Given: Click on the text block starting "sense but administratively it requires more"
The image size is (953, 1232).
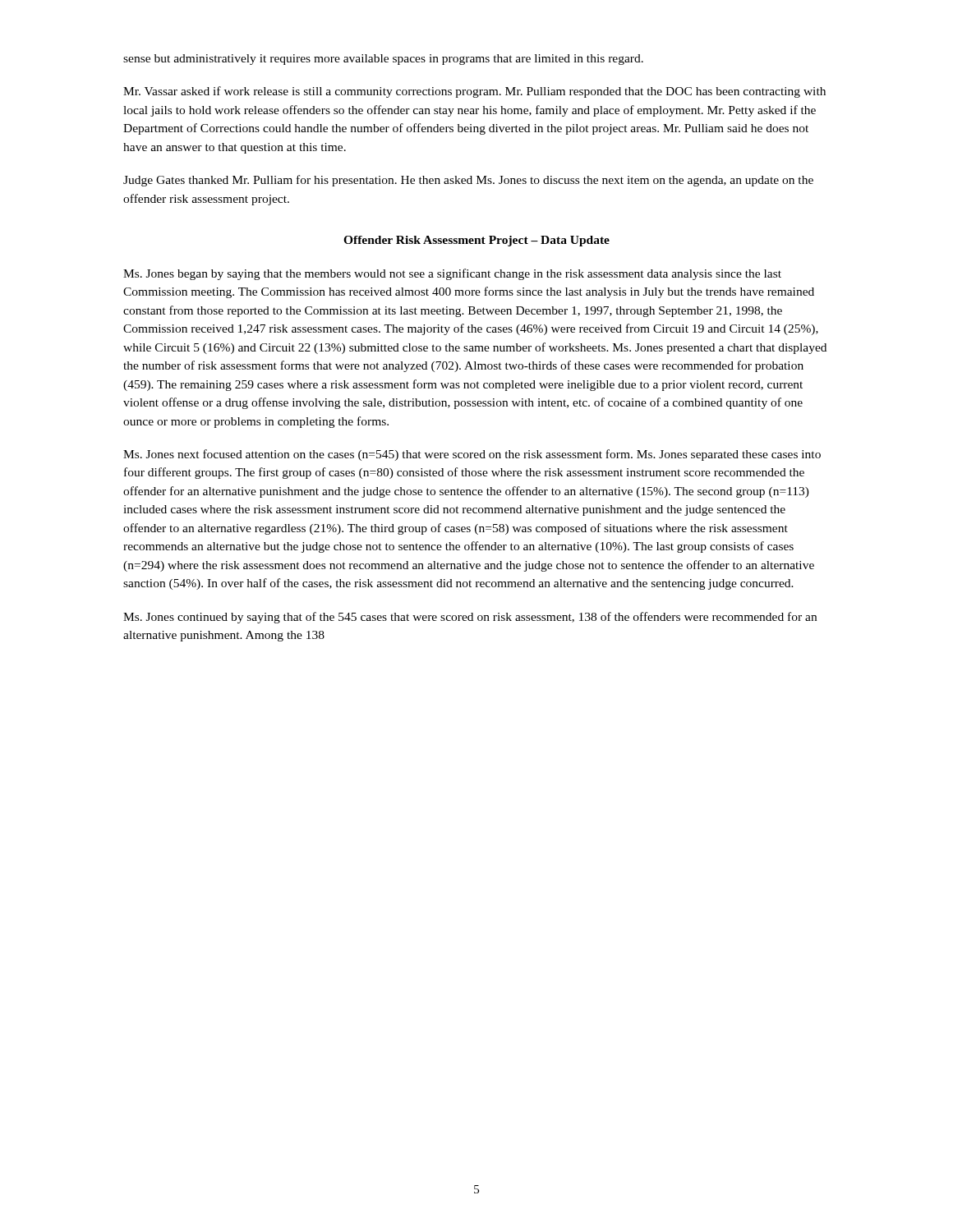Looking at the screenshot, I should point(383,58).
